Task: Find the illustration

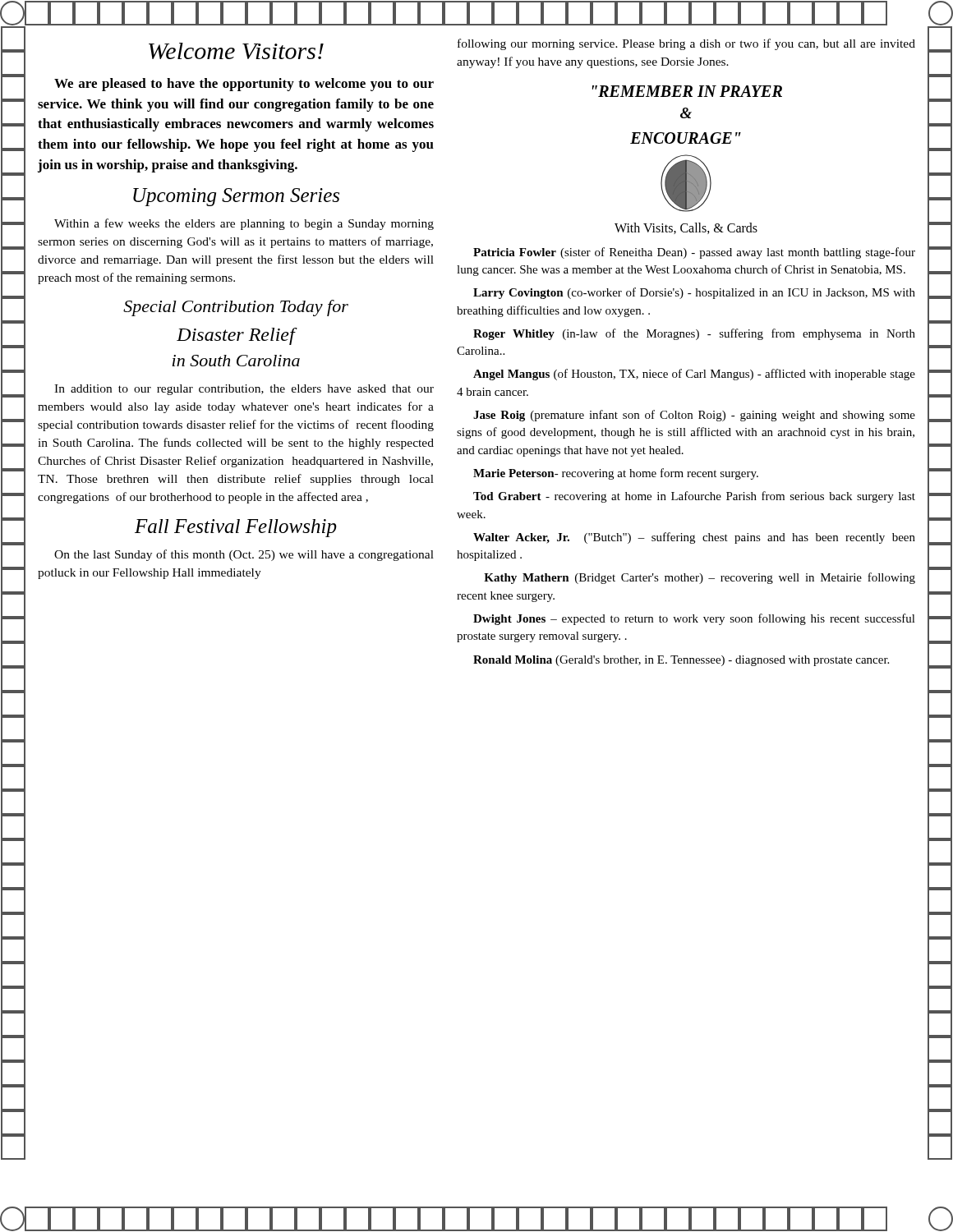Action: point(686,184)
